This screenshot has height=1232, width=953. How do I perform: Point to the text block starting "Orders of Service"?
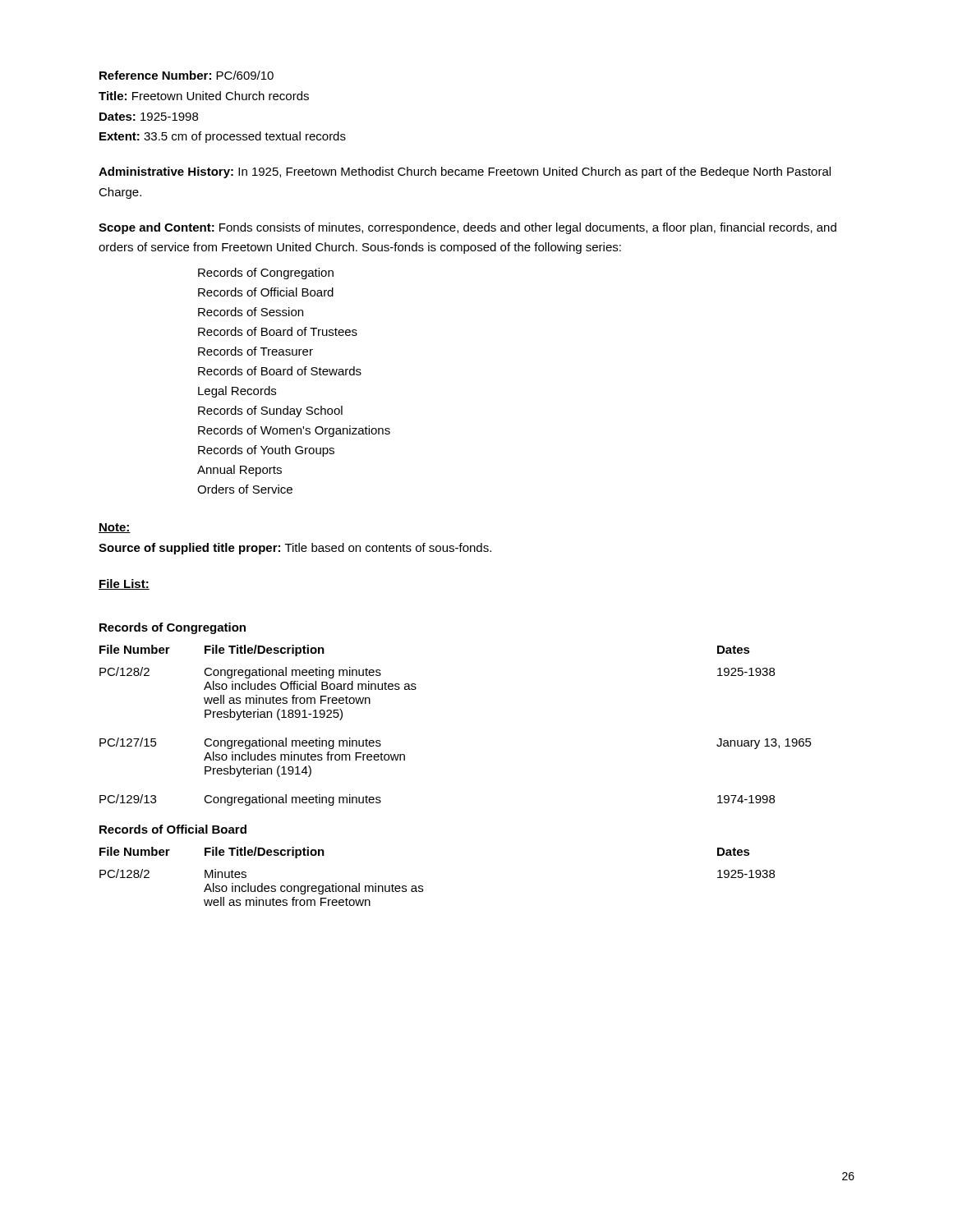click(245, 489)
